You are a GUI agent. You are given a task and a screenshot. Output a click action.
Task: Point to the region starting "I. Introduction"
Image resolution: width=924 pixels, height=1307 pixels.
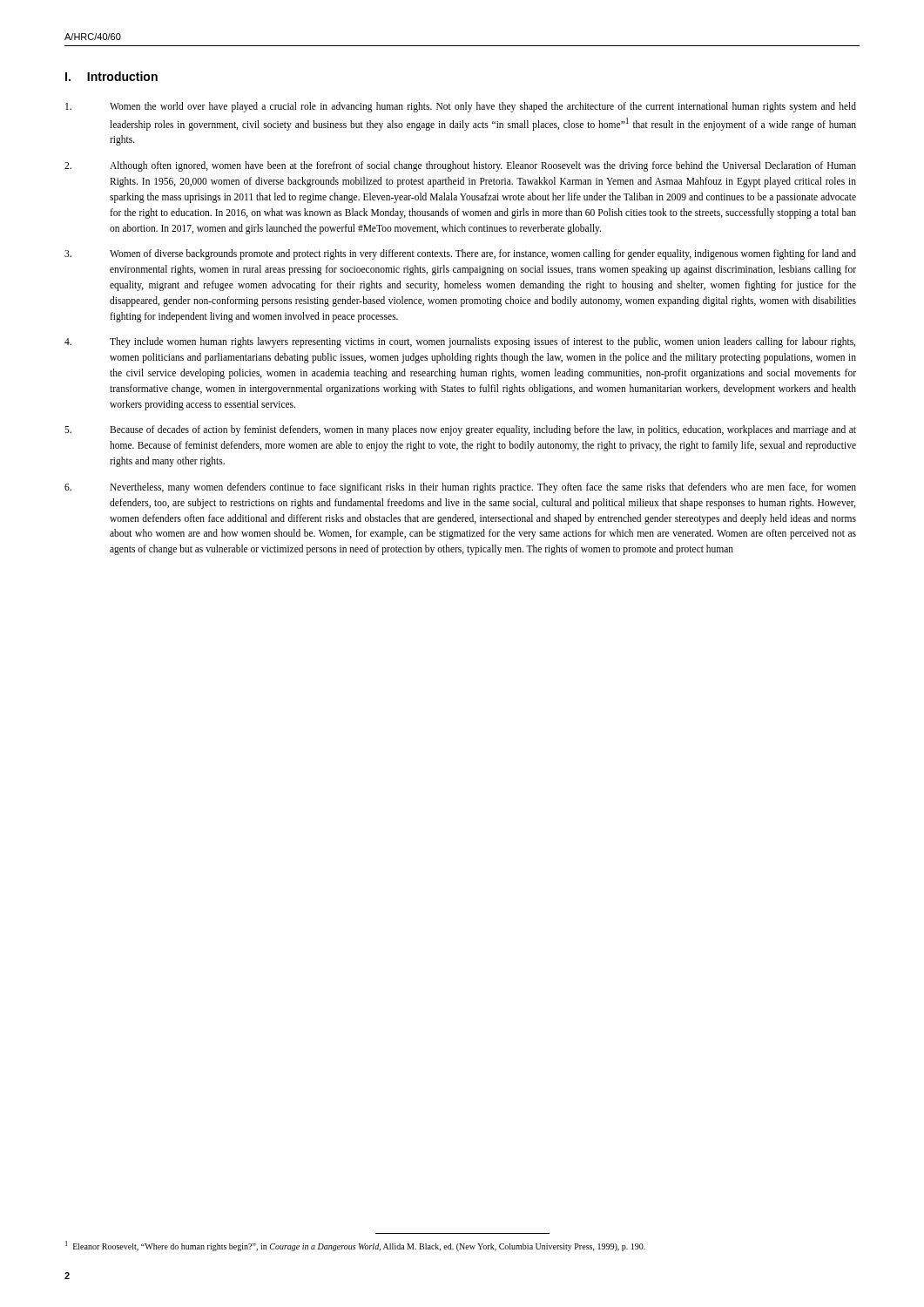coord(111,77)
